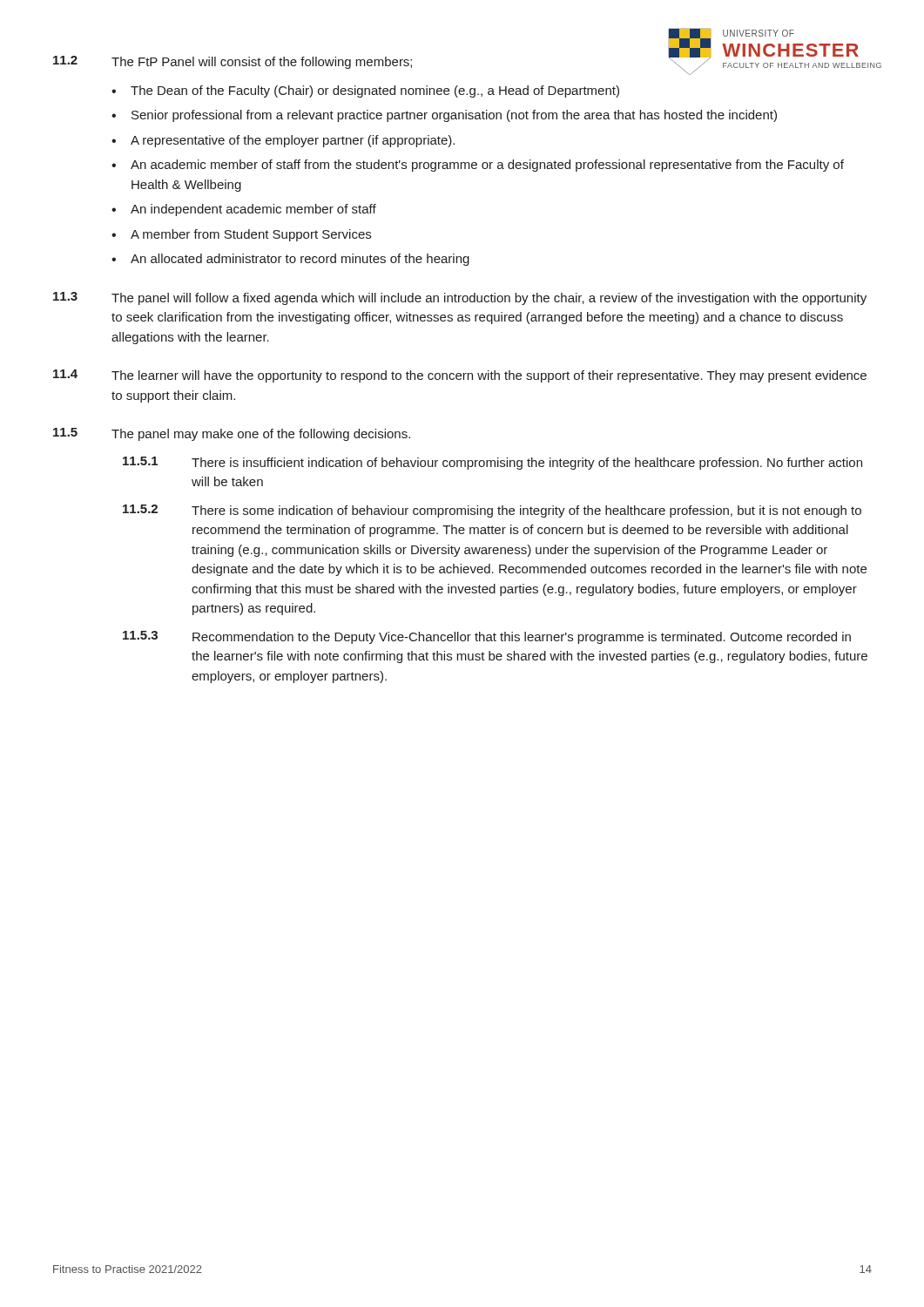Select the text block that says "4 The learner"
924x1307 pixels.
(462, 386)
